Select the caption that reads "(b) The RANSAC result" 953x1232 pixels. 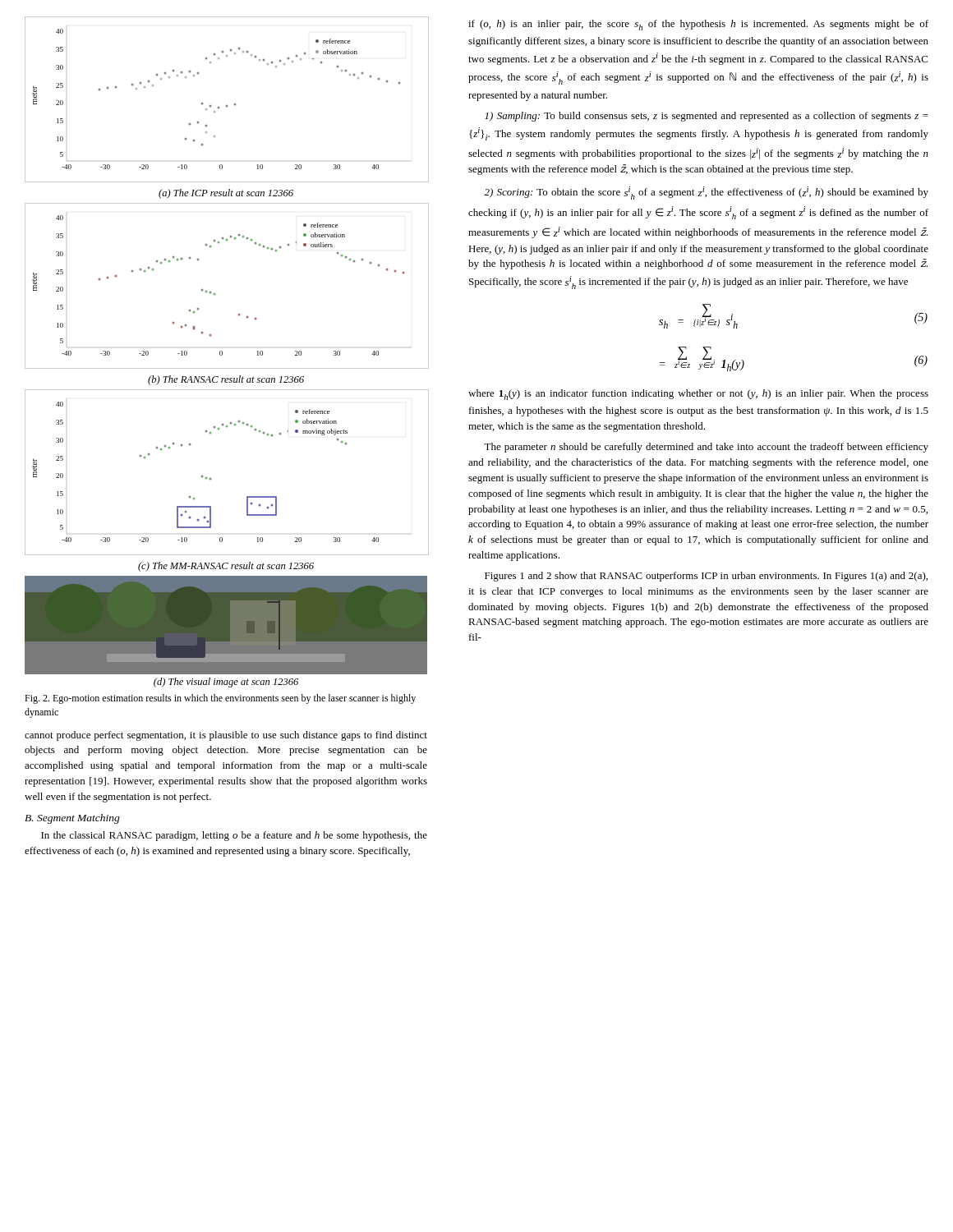[x=226, y=379]
